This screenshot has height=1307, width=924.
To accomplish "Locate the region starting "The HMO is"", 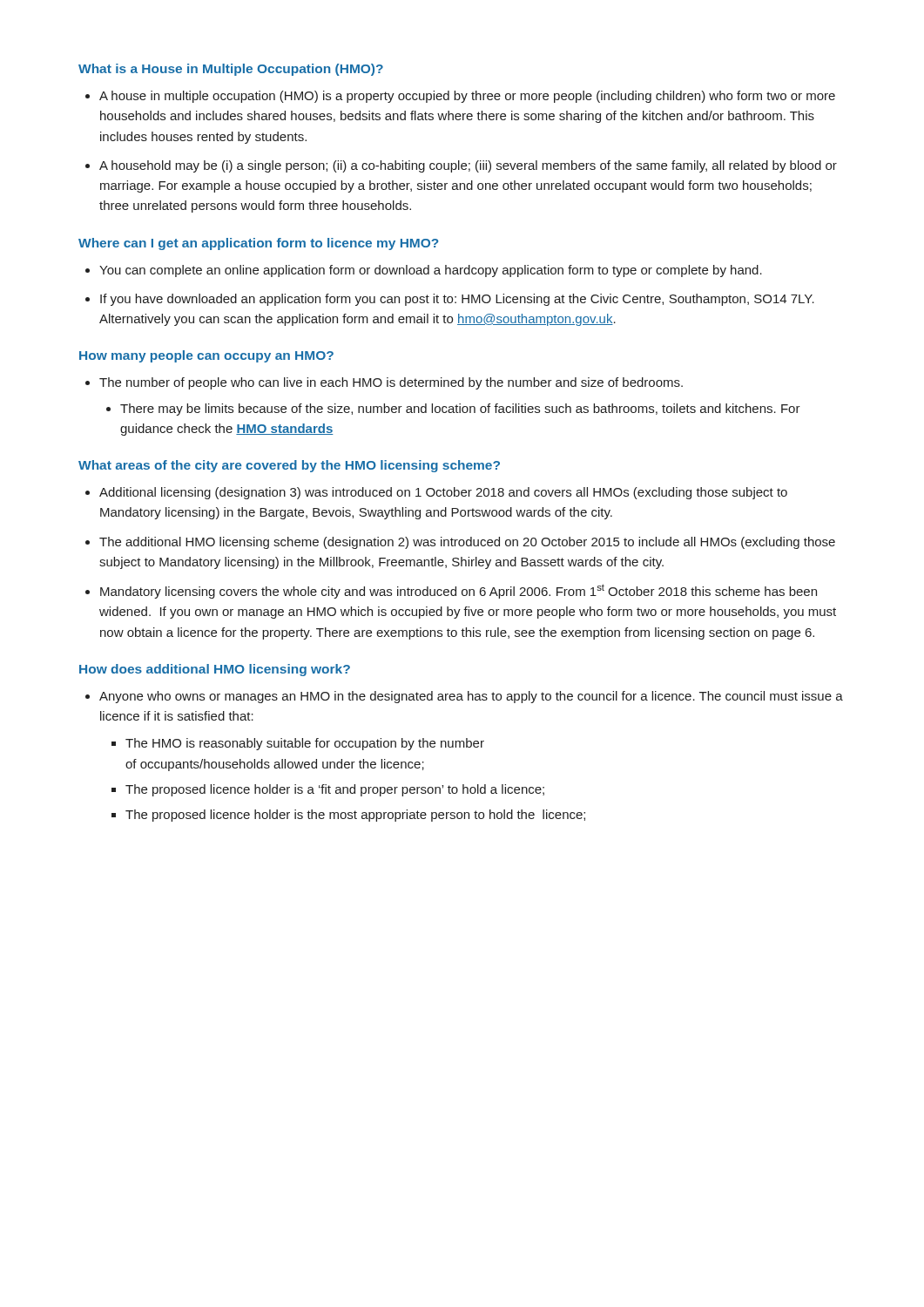I will [x=305, y=753].
